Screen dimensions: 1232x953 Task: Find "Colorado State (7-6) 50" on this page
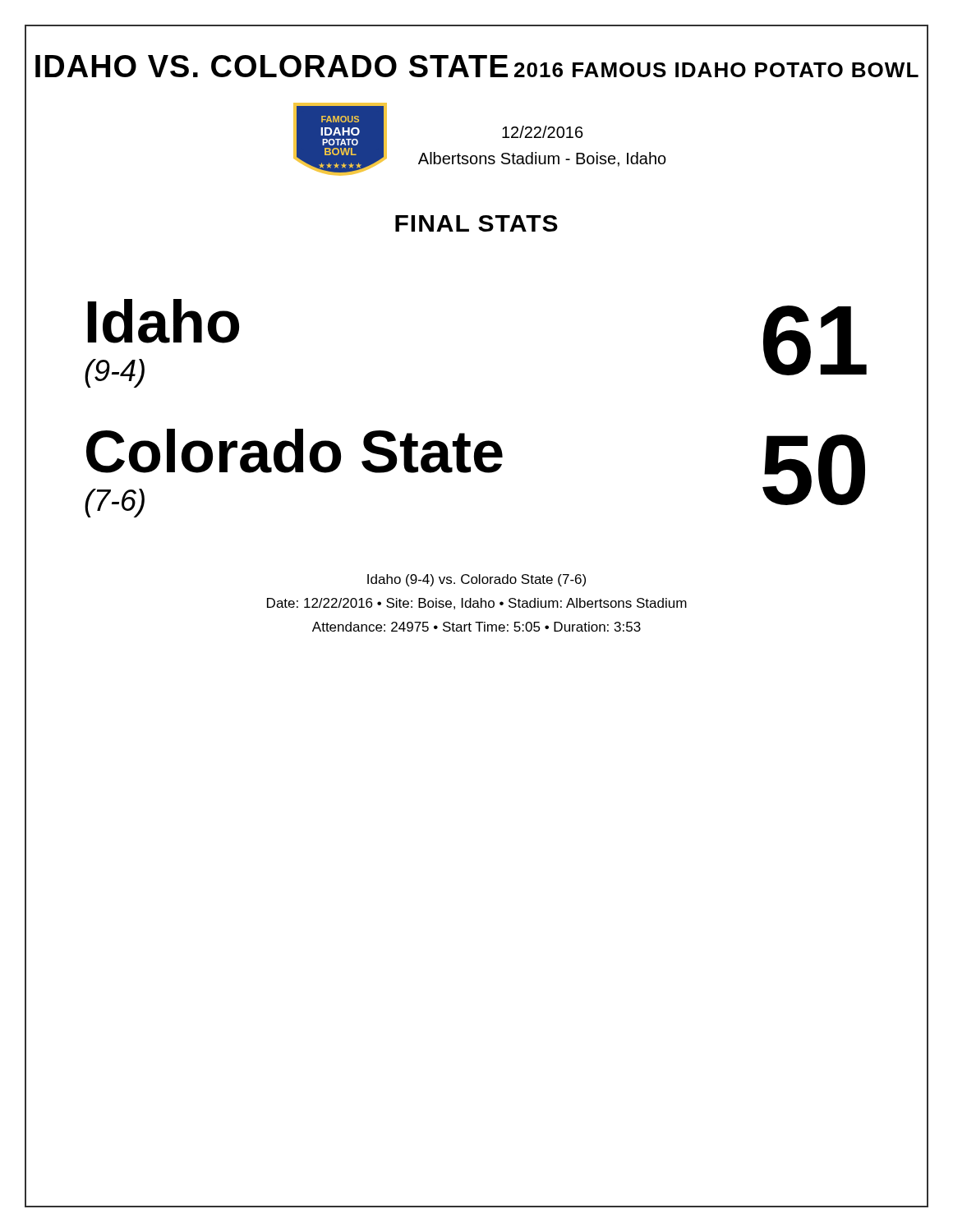click(476, 470)
